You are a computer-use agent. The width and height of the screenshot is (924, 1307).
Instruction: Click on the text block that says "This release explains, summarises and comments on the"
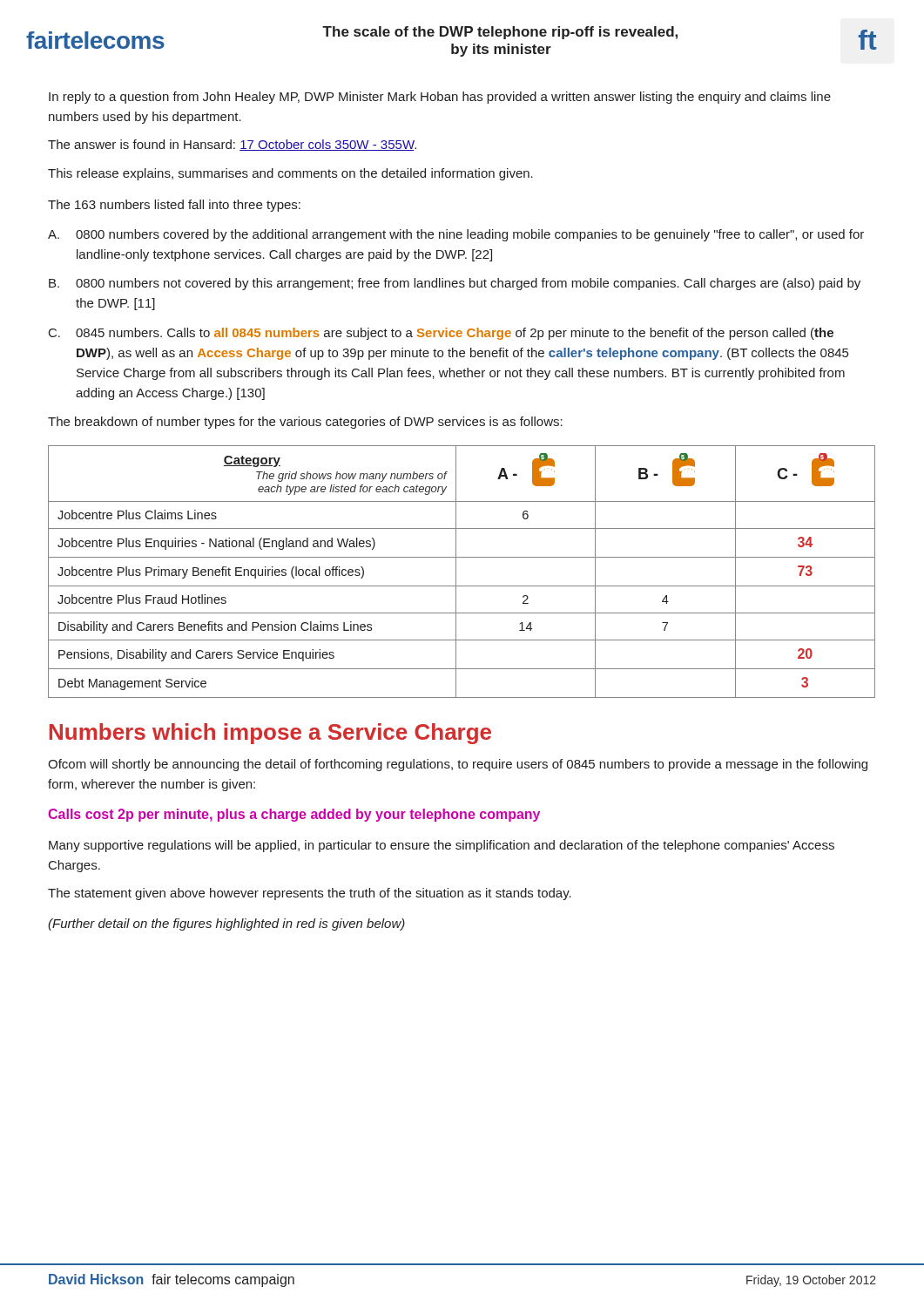(x=291, y=173)
